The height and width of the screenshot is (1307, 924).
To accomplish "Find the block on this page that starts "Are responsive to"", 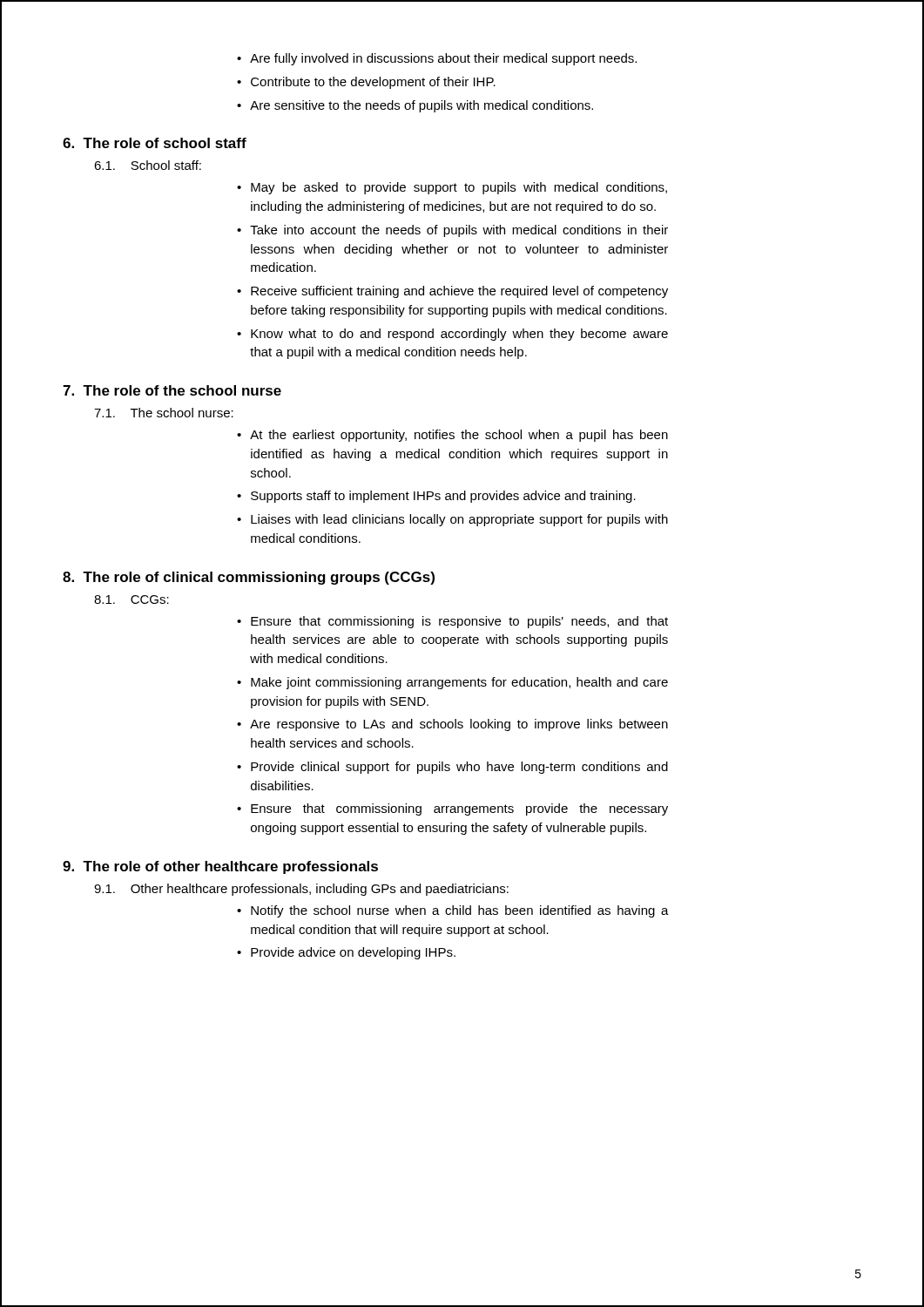I will tap(459, 734).
